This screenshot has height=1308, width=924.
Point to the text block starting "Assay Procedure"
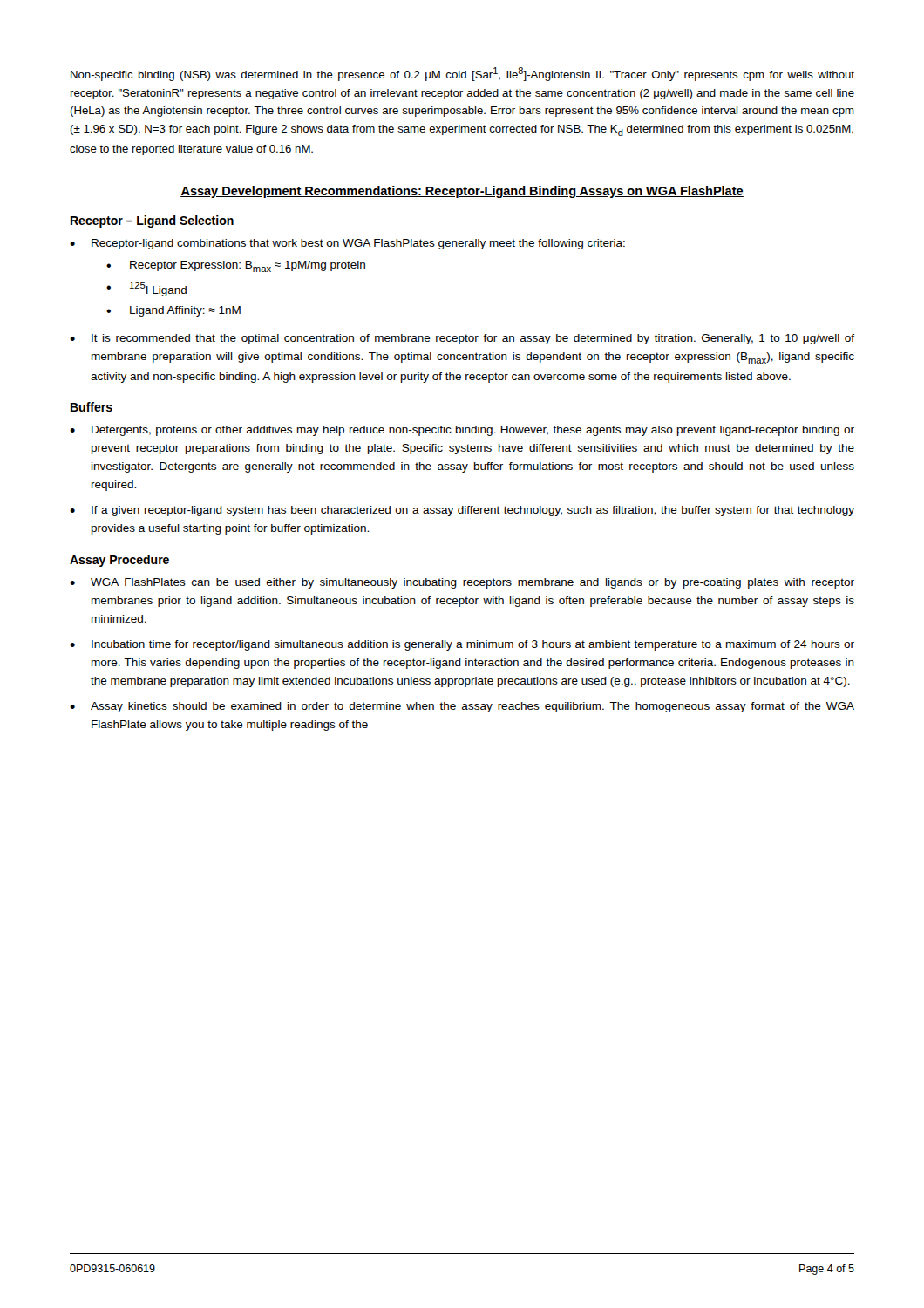point(120,560)
